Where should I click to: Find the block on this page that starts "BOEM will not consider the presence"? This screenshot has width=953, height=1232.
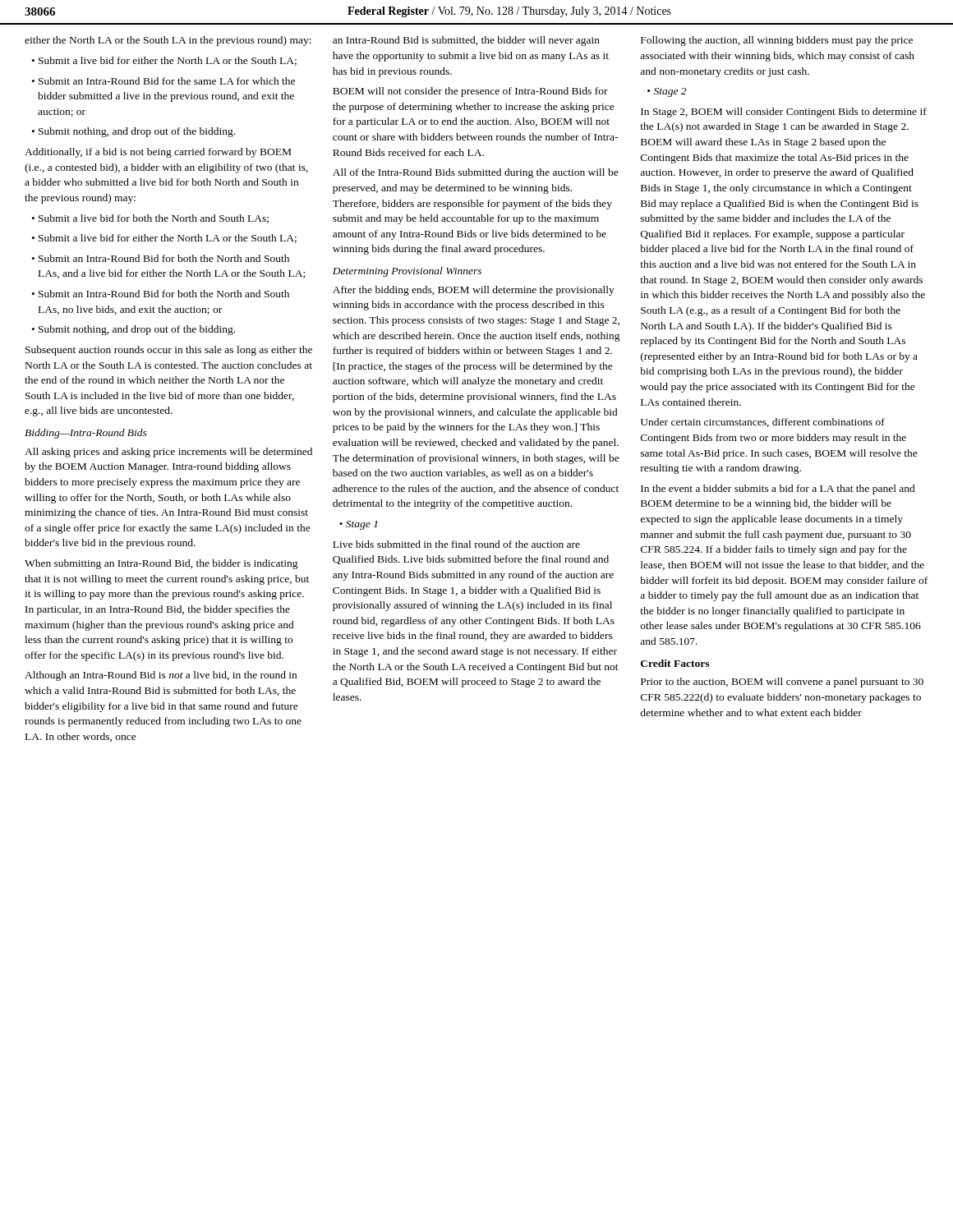(x=477, y=122)
